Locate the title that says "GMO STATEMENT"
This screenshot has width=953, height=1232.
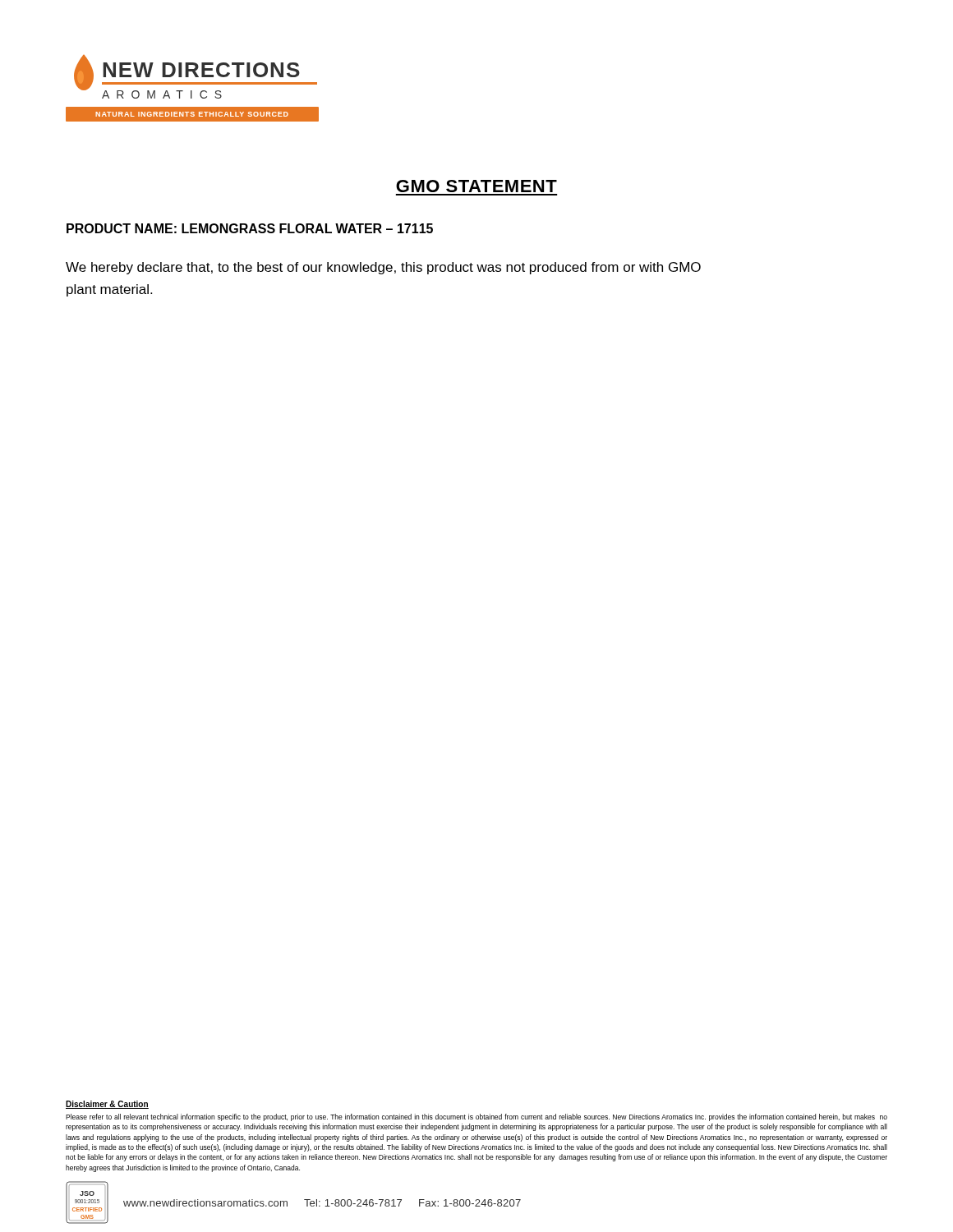point(476,186)
